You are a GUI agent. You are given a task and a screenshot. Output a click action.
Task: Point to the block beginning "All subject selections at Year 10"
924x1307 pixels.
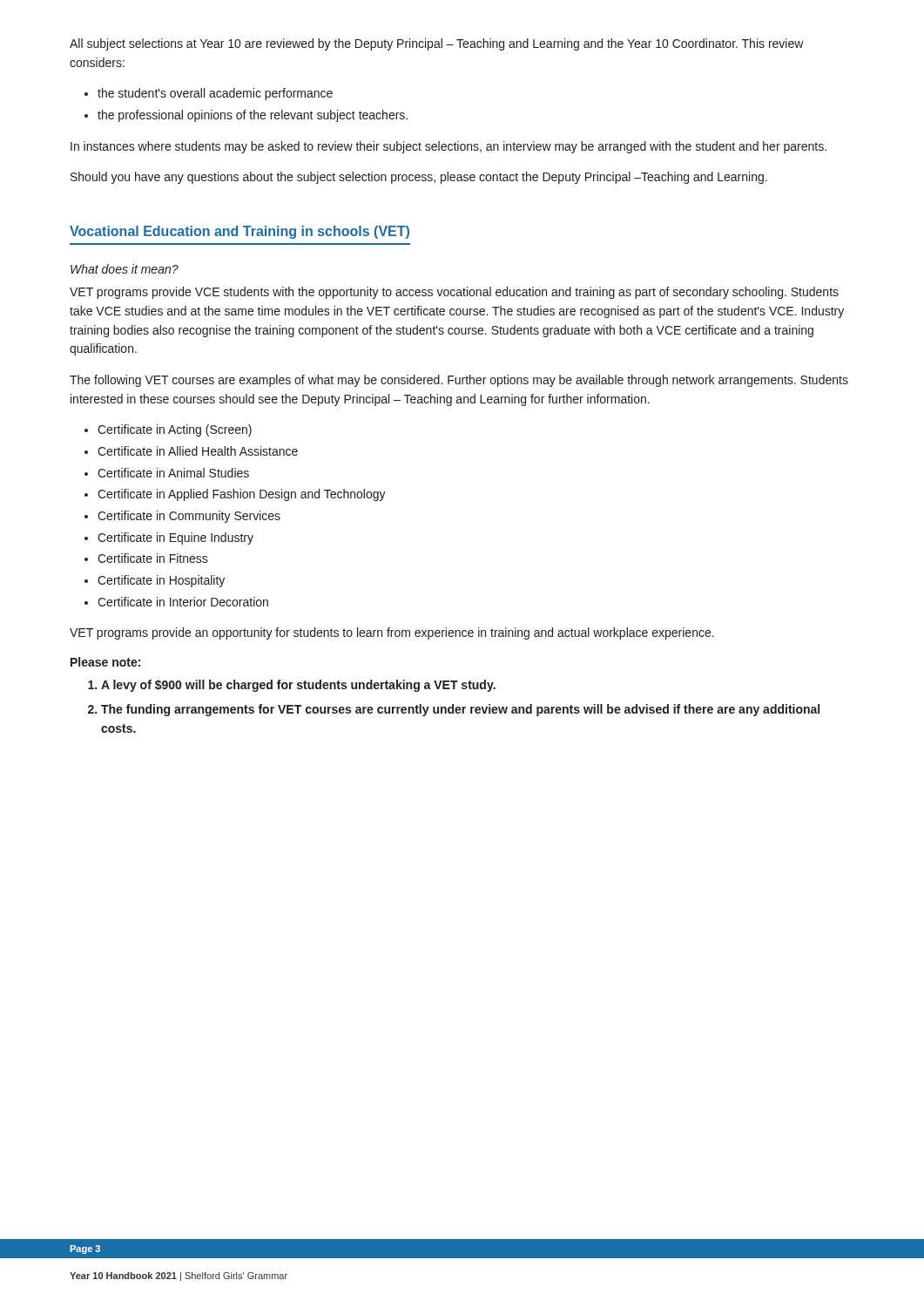point(436,53)
